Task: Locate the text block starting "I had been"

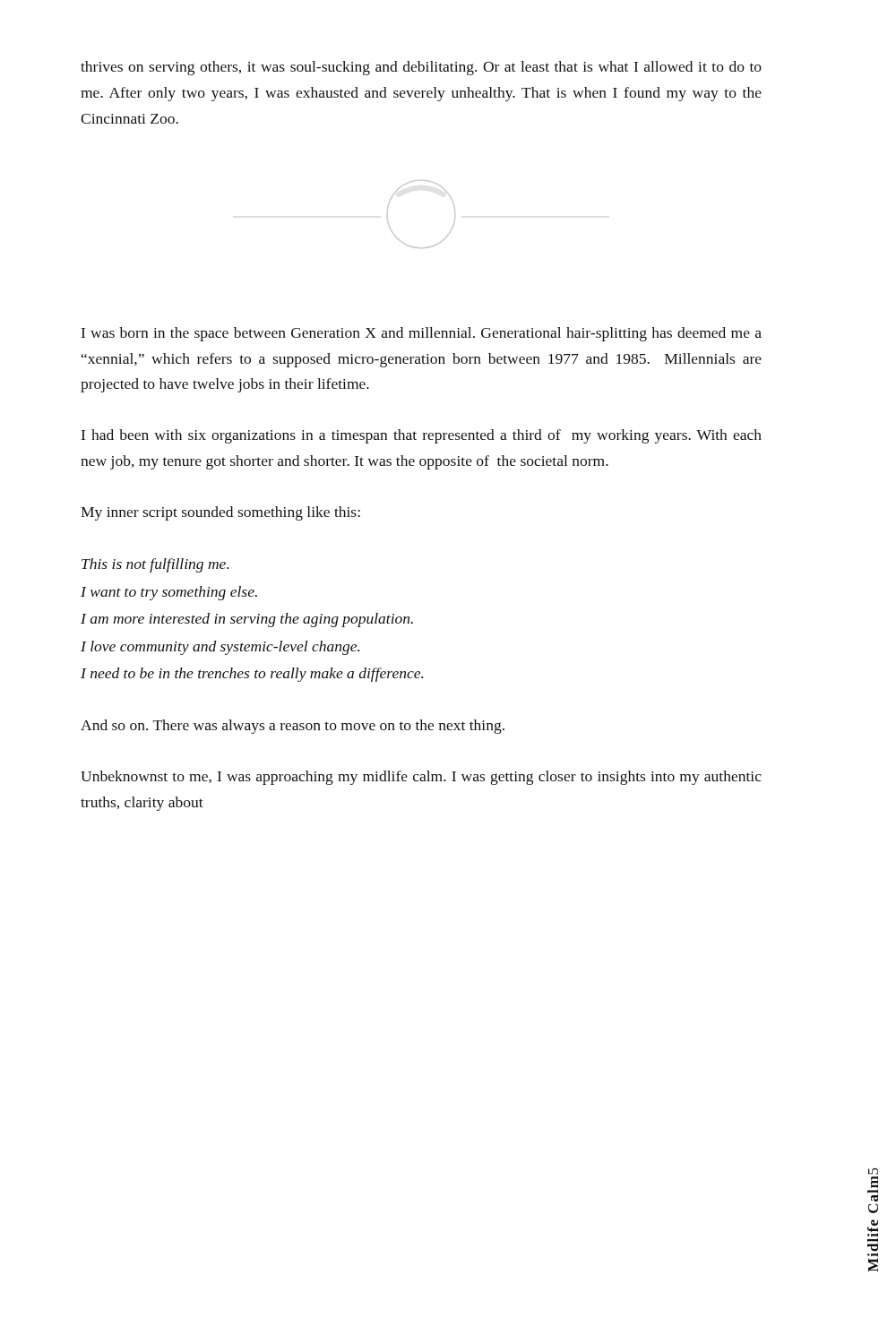Action: 421,448
